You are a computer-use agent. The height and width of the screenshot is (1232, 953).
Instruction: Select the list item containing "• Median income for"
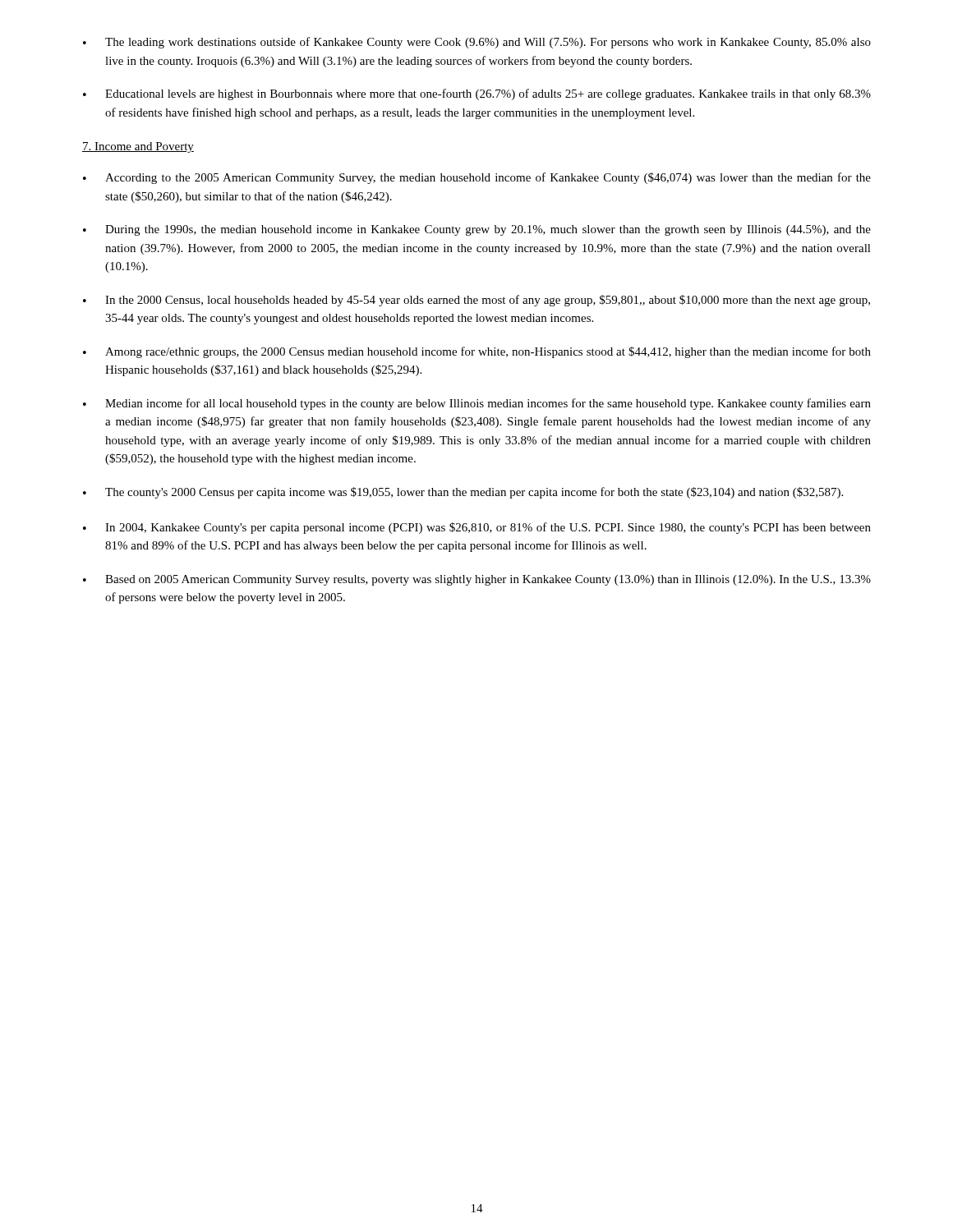click(x=476, y=431)
